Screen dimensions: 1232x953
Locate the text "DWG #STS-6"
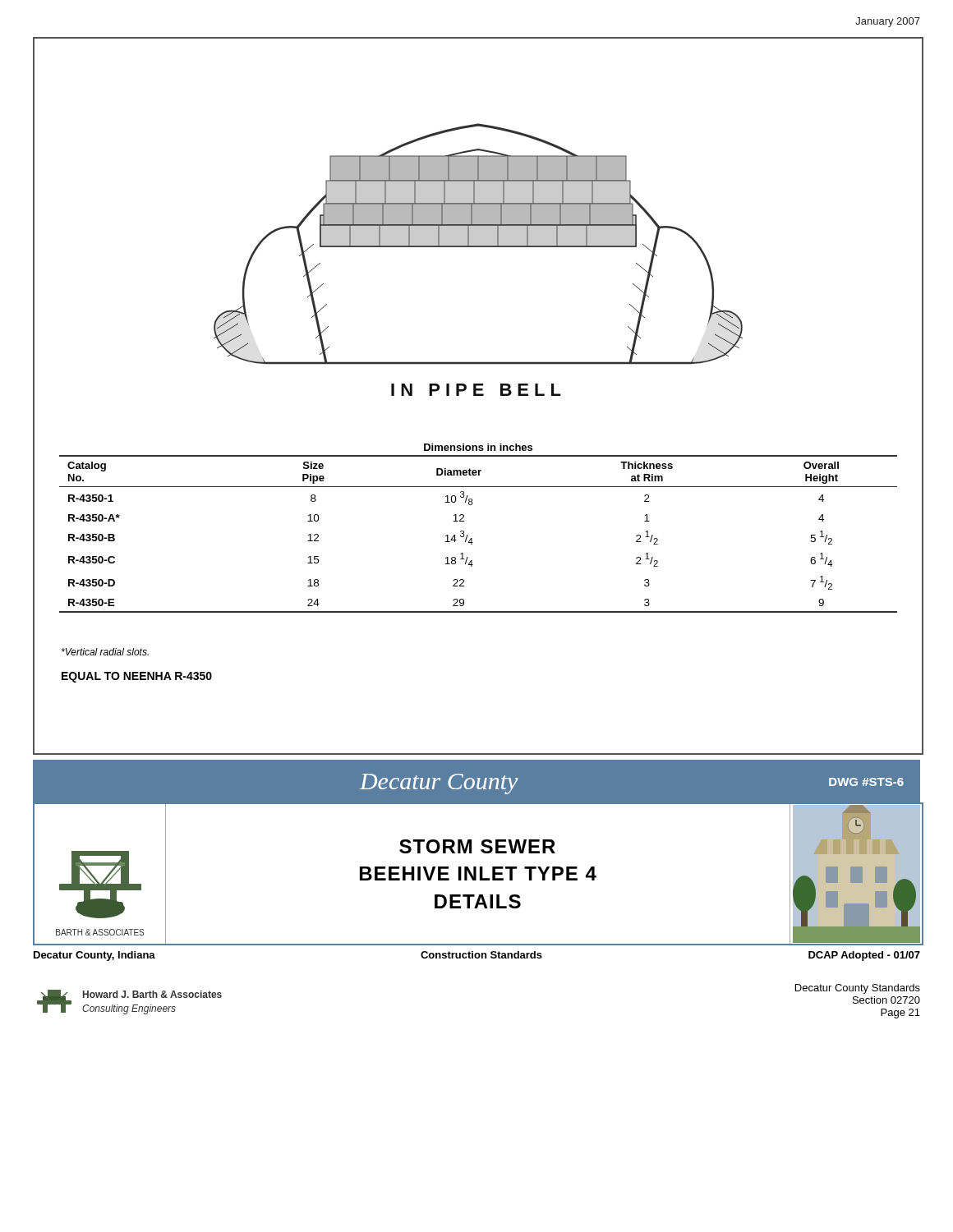866,781
